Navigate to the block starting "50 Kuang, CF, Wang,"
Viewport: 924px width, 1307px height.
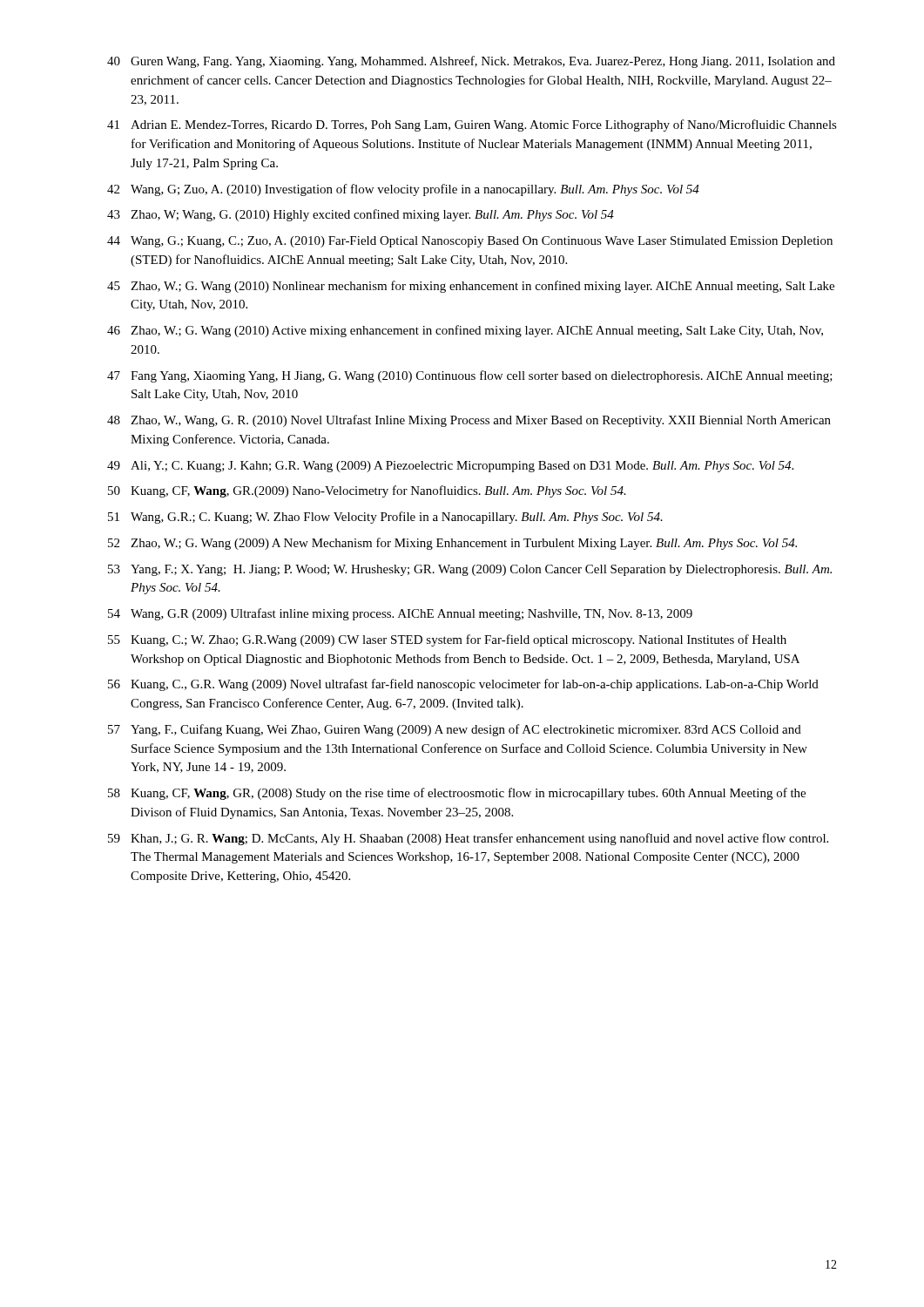(462, 491)
